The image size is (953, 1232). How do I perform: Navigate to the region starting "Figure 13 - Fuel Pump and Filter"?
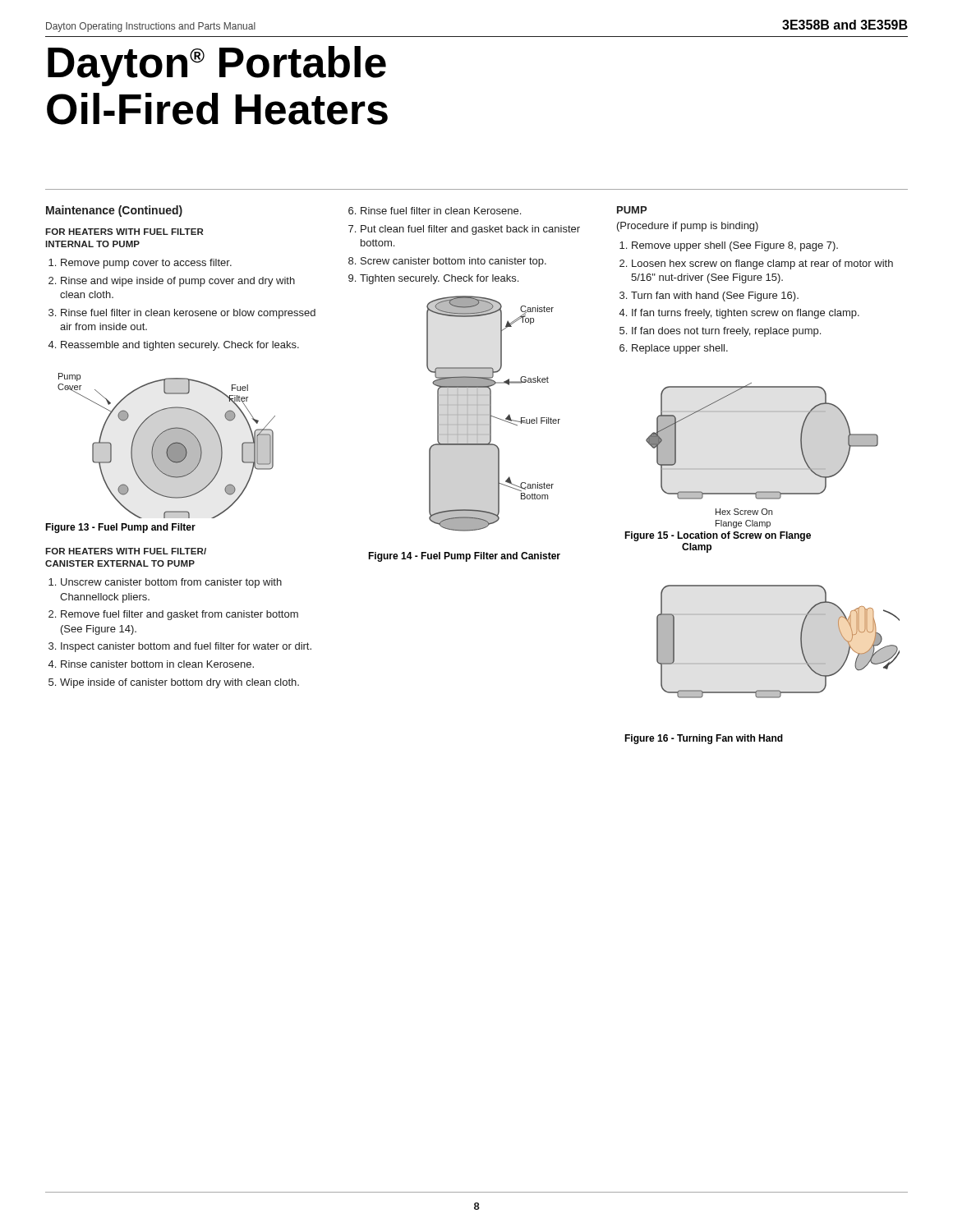120,528
